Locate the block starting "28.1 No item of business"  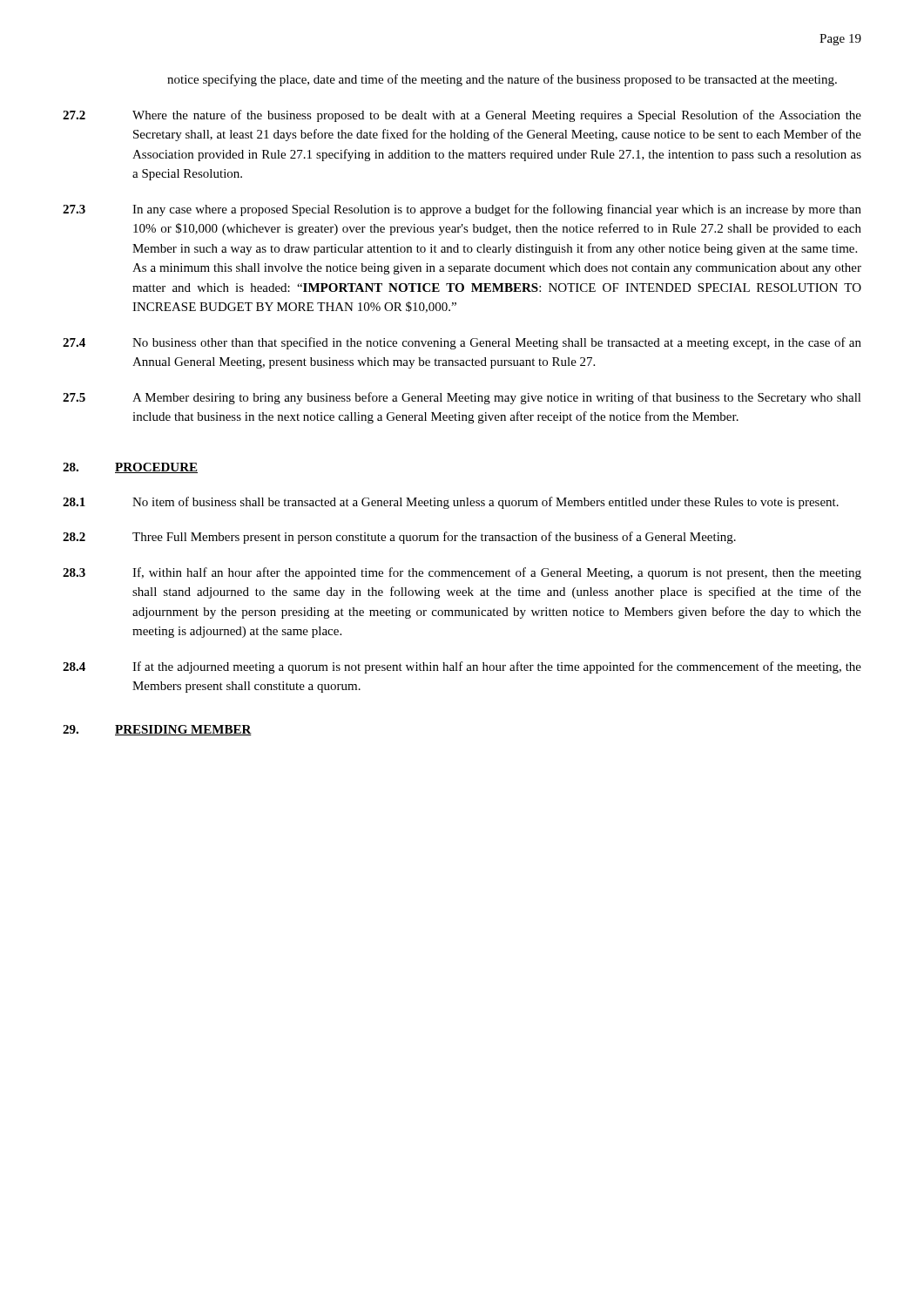[x=462, y=502]
